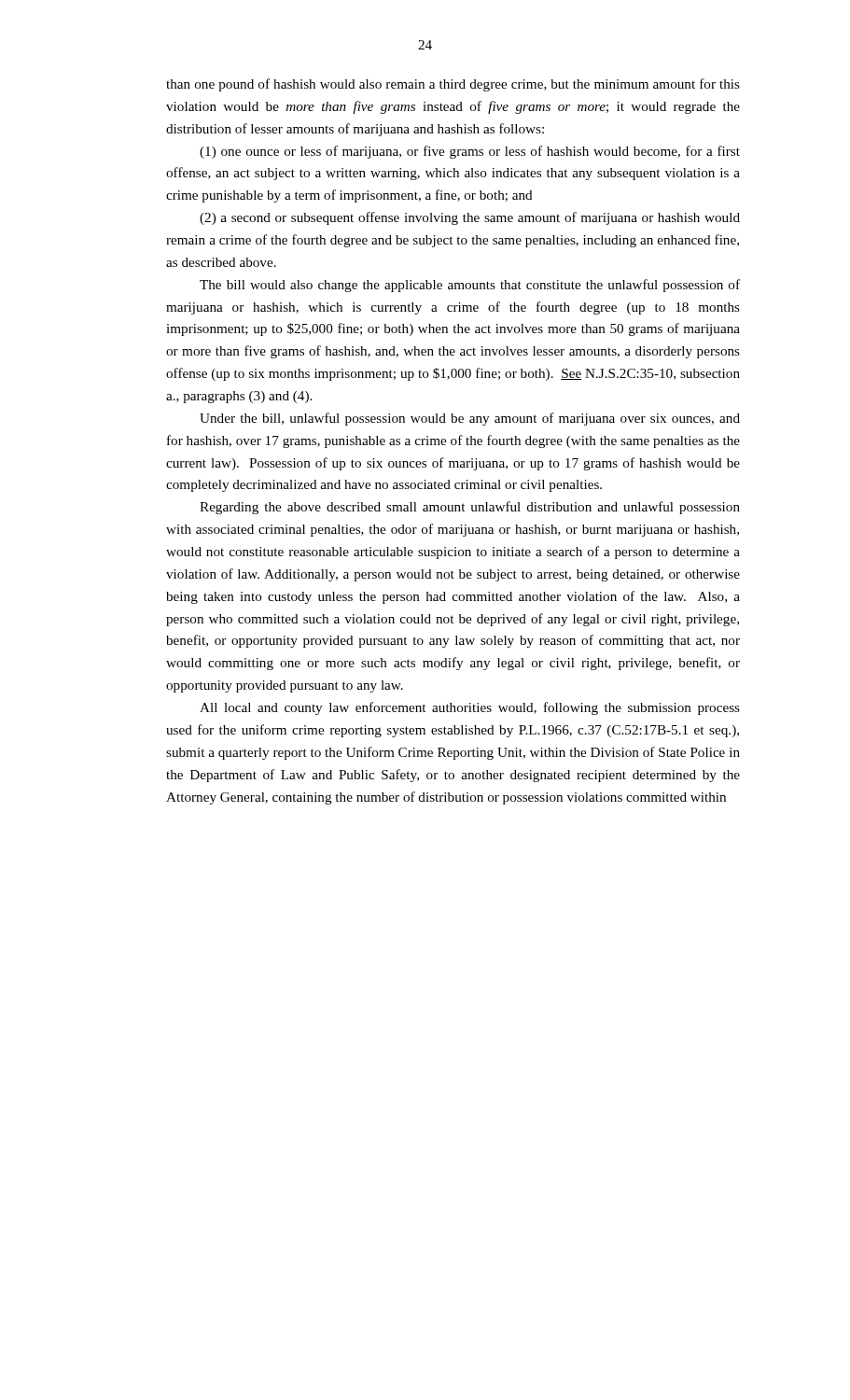This screenshot has width=850, height=1400.
Task: Select the text block that reads "than one pound"
Action: pyautogui.click(x=453, y=440)
